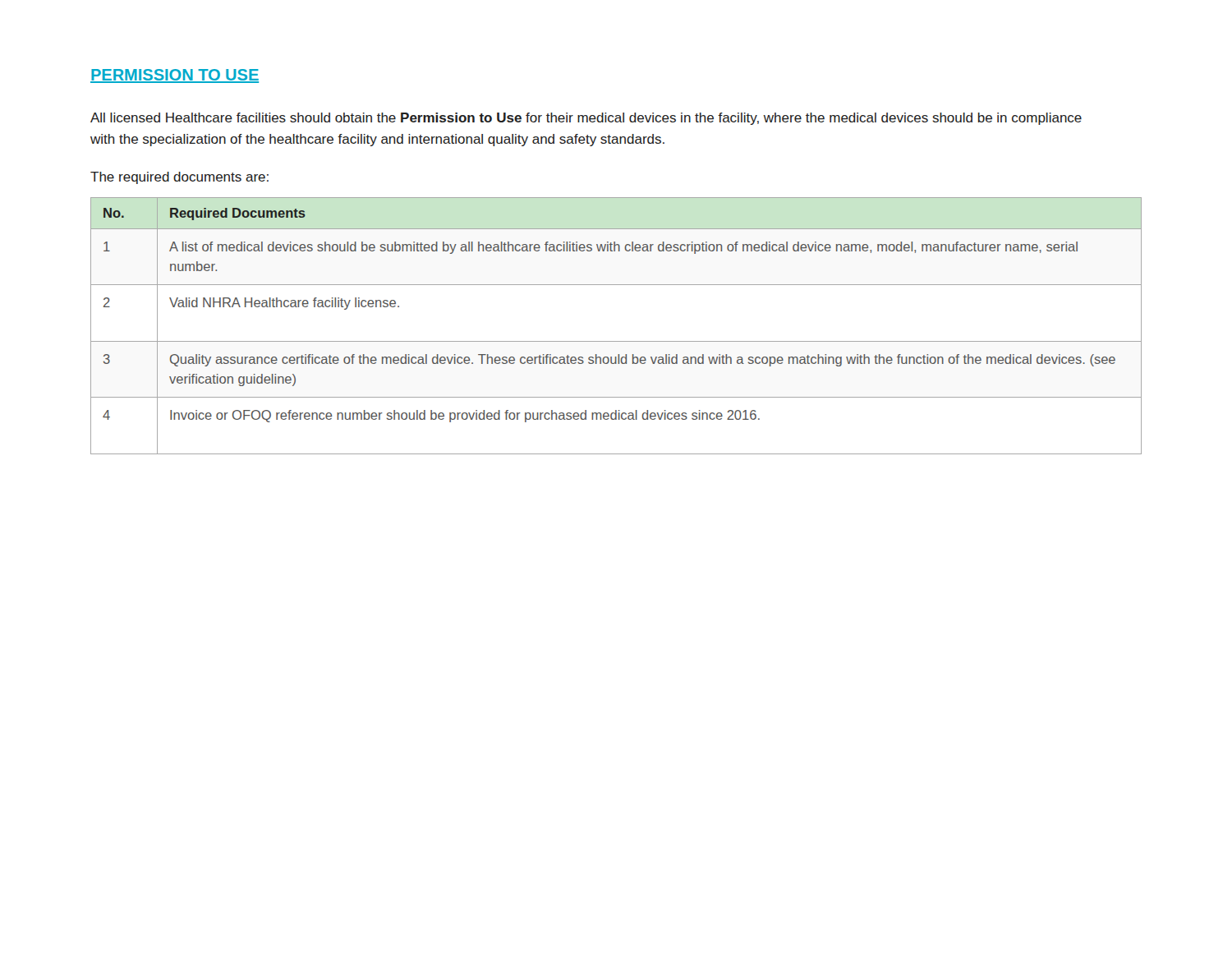Find the region starting "All licensed Healthcare facilities should"
This screenshot has height=953, width=1232.
pos(586,129)
